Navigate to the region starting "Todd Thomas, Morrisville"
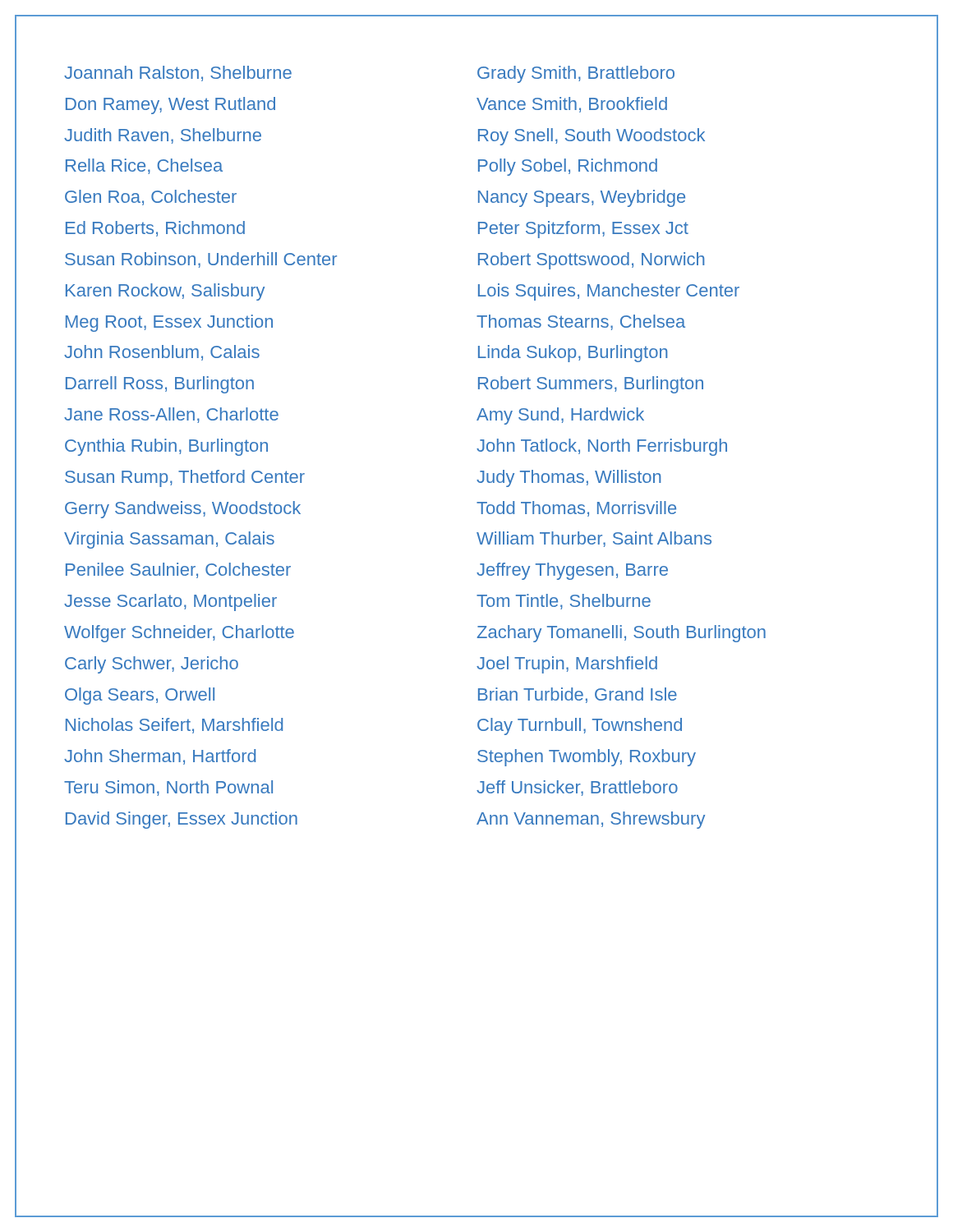953x1232 pixels. [x=577, y=508]
